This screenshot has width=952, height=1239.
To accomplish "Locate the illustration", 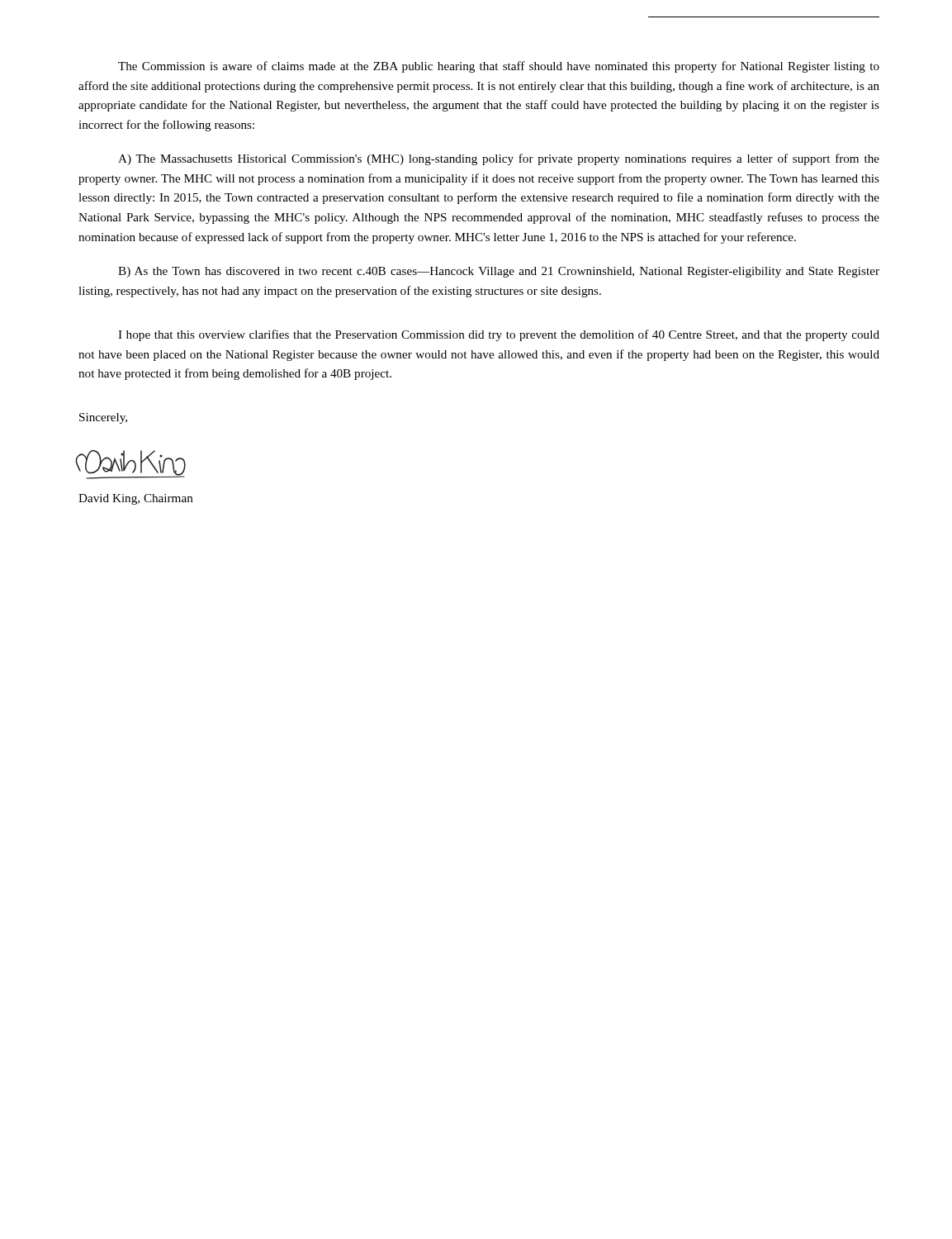I will click(x=475, y=457).
